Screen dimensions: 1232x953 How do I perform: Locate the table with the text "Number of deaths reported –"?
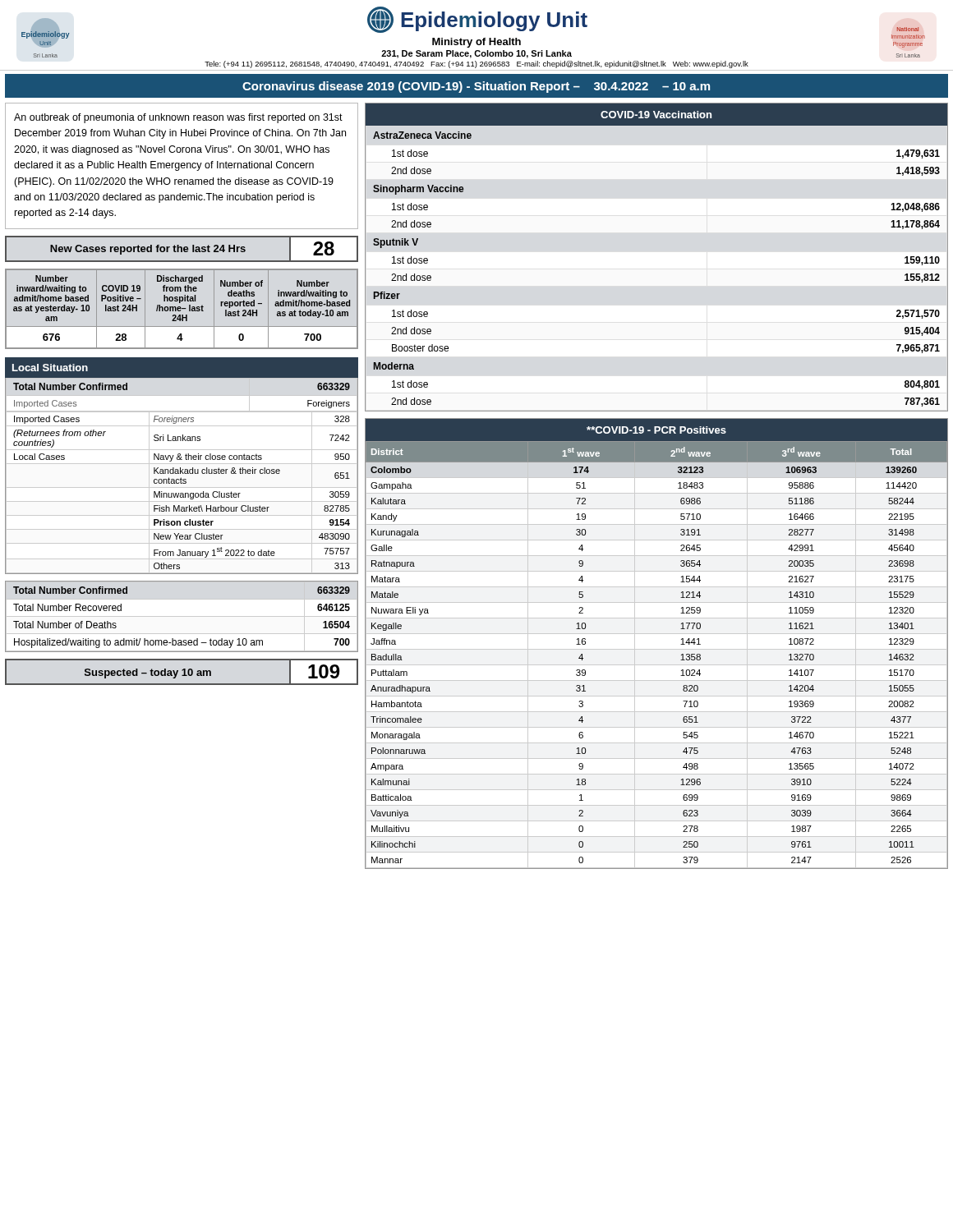click(182, 309)
